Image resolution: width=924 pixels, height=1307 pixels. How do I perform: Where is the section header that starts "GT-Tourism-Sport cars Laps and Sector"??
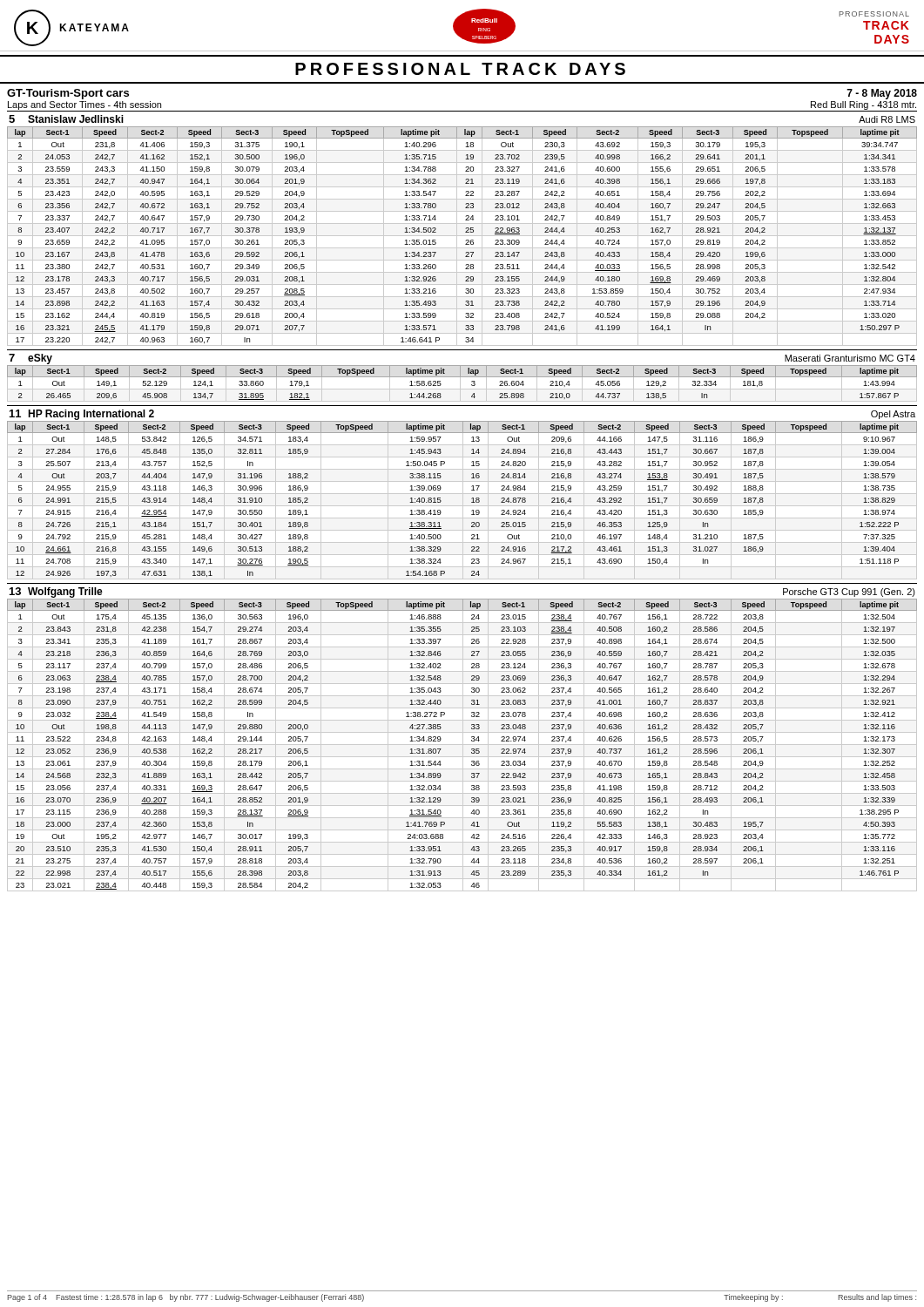pos(66,94)
